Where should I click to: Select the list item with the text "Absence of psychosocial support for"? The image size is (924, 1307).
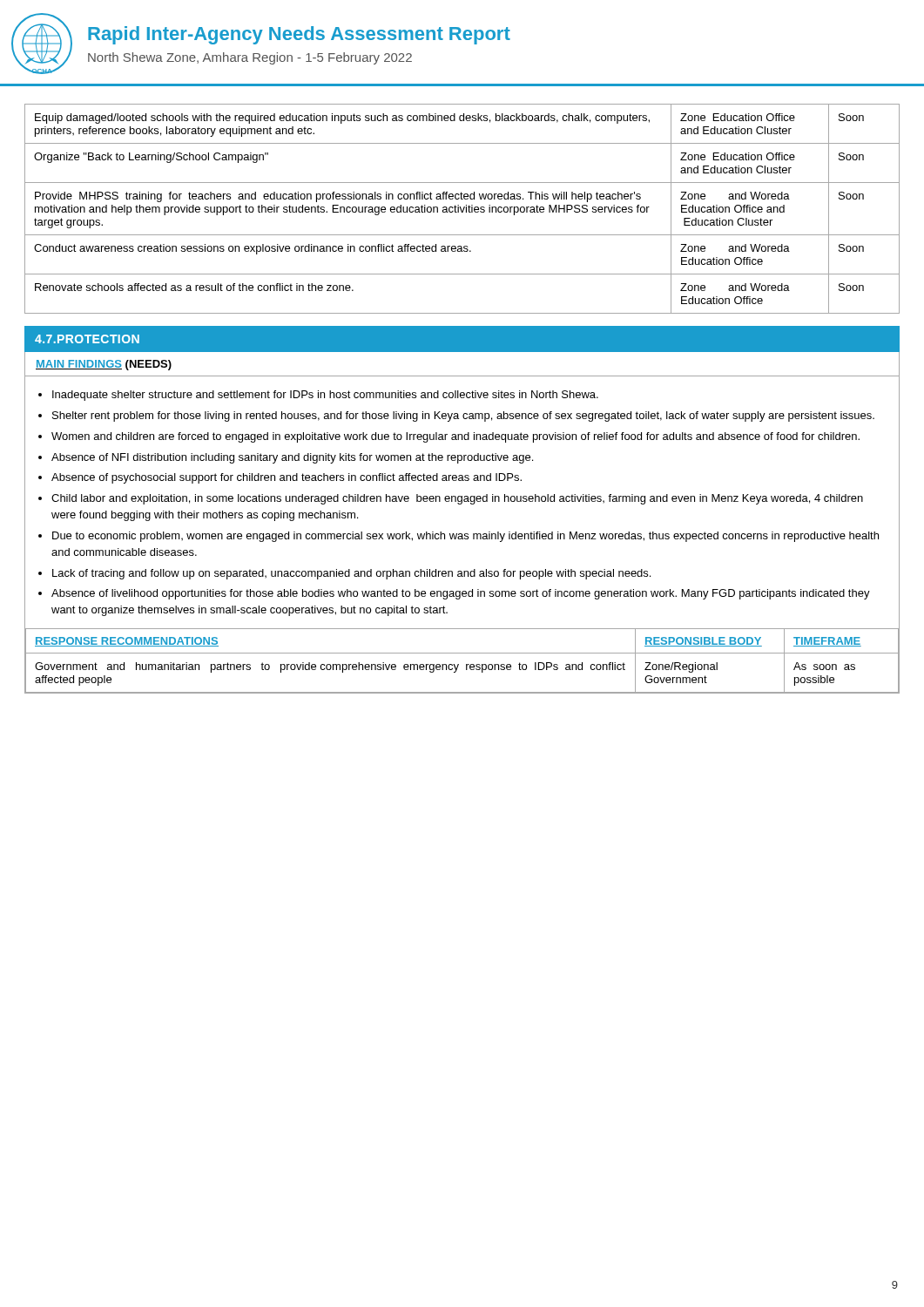point(287,477)
